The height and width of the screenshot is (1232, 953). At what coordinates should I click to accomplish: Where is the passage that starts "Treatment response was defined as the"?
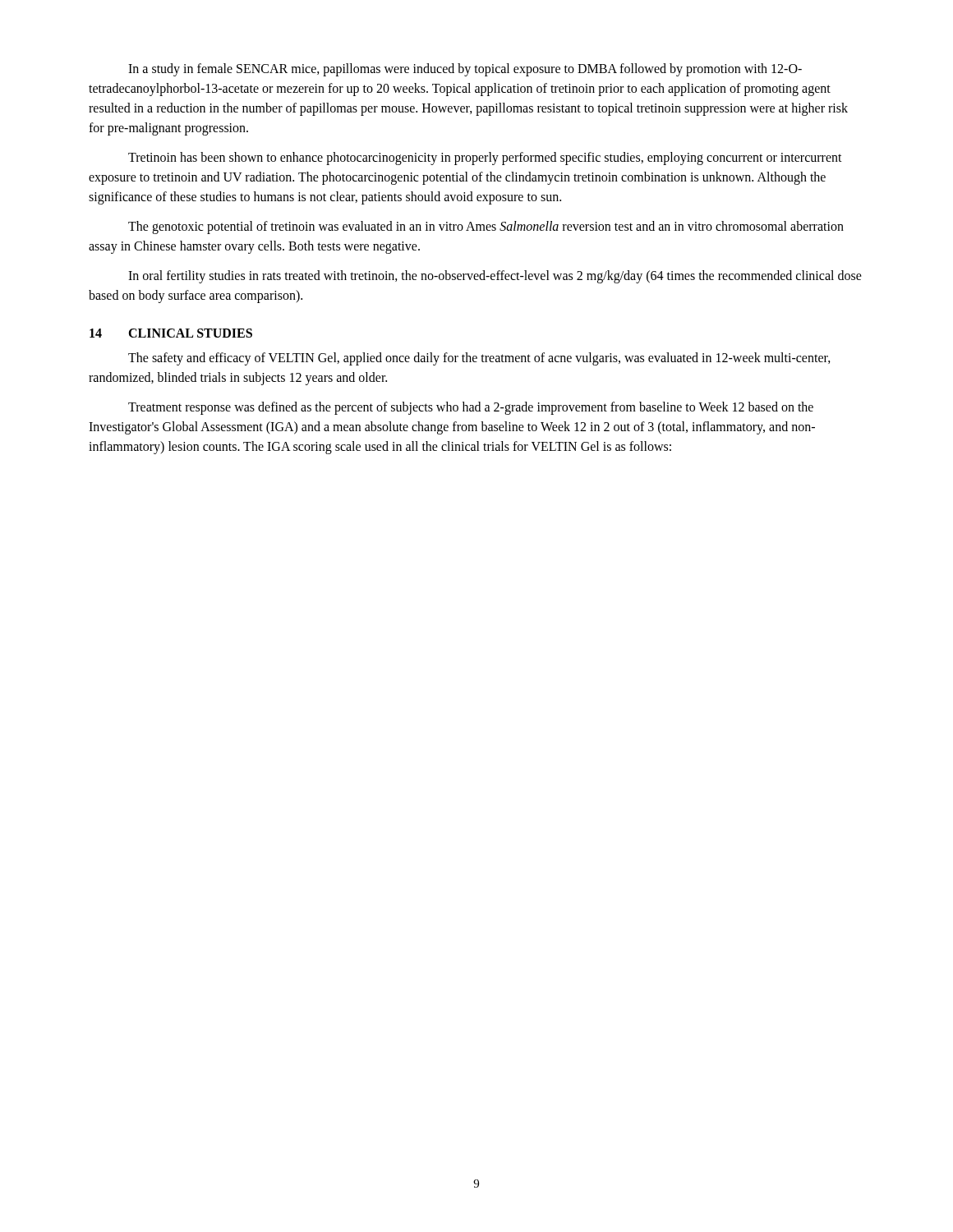452,427
